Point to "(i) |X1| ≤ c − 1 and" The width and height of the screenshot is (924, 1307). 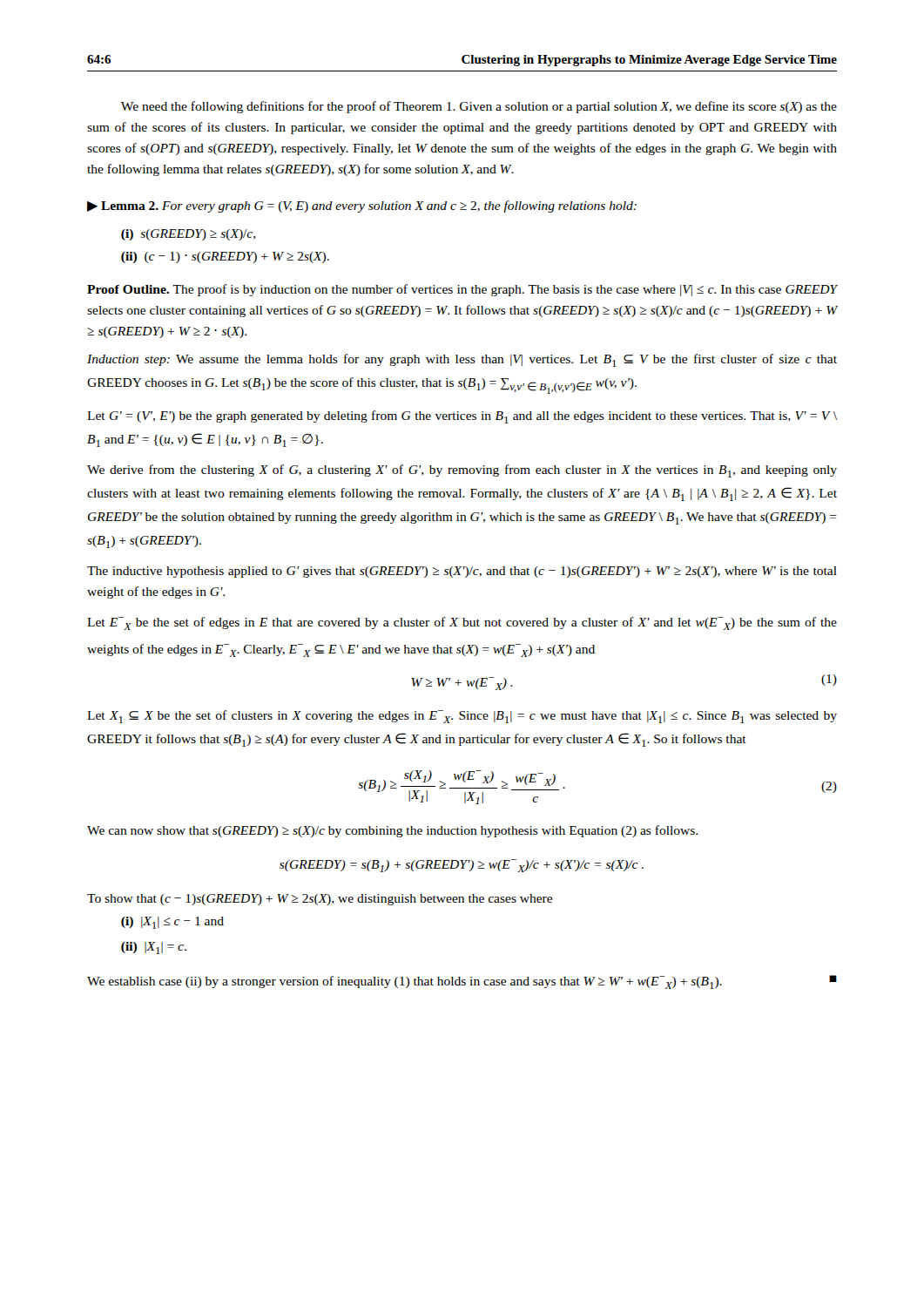[172, 922]
